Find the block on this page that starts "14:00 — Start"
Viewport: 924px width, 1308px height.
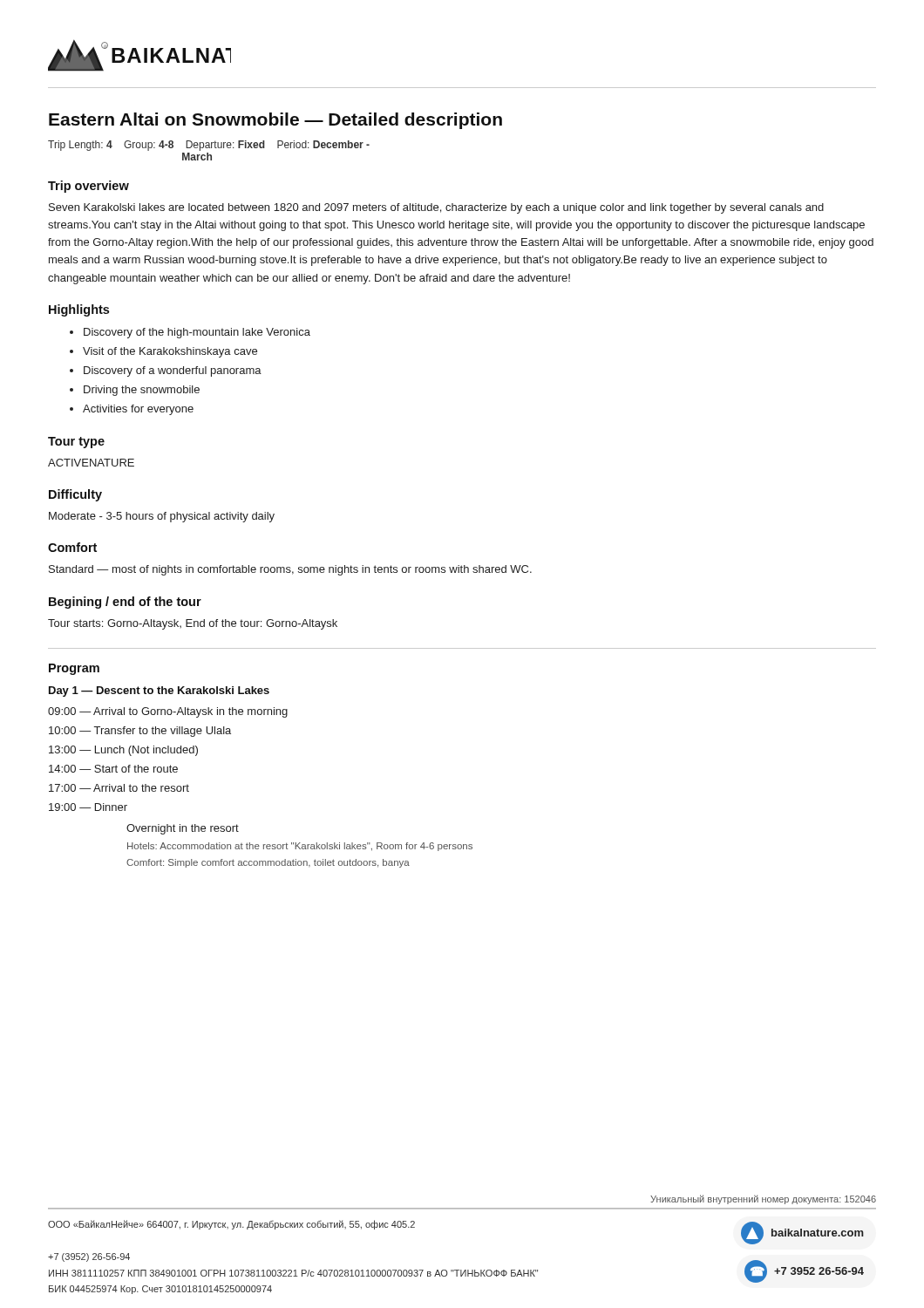[x=113, y=769]
